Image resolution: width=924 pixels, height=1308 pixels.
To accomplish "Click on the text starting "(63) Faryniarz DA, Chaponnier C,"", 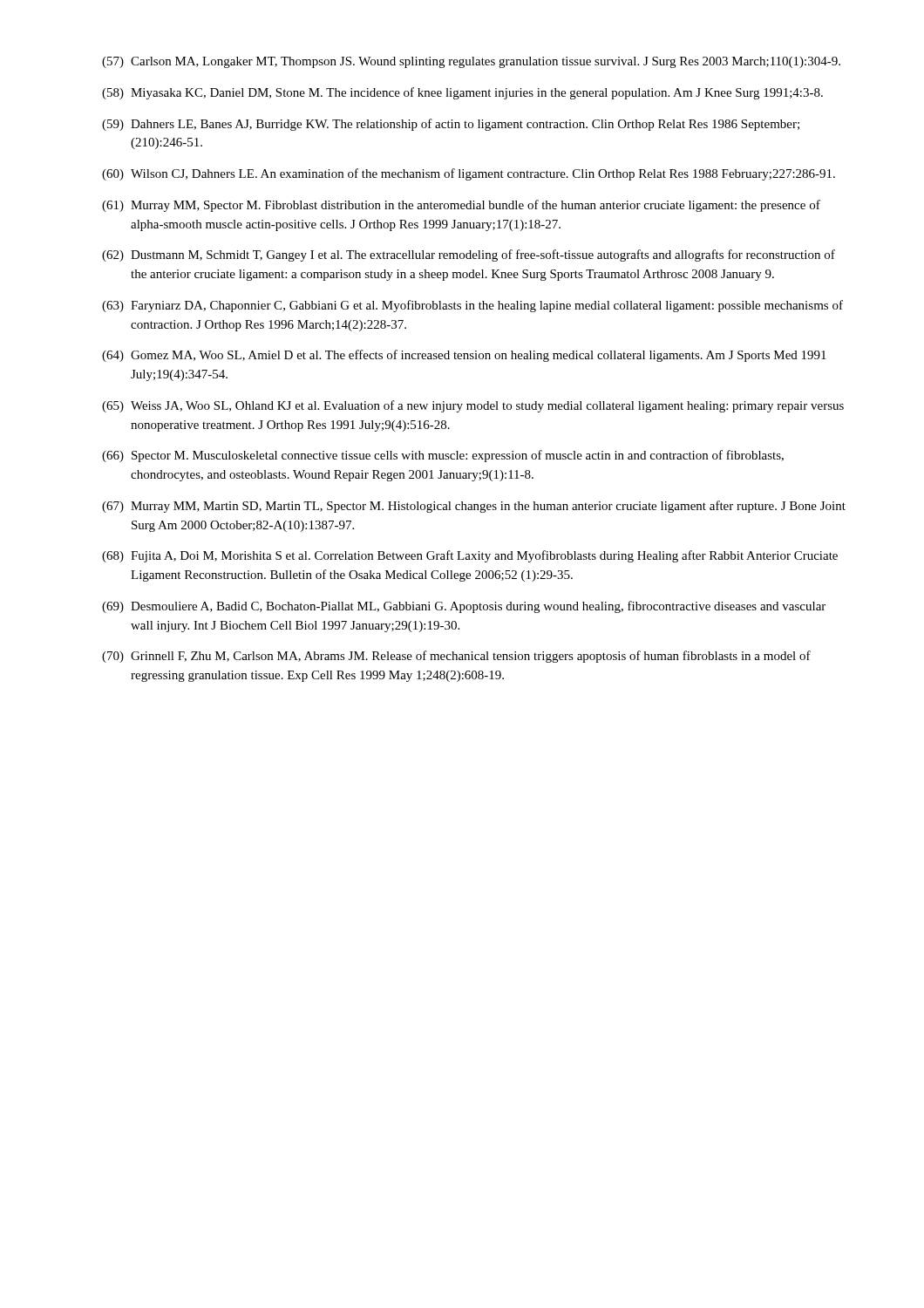I will 462,315.
